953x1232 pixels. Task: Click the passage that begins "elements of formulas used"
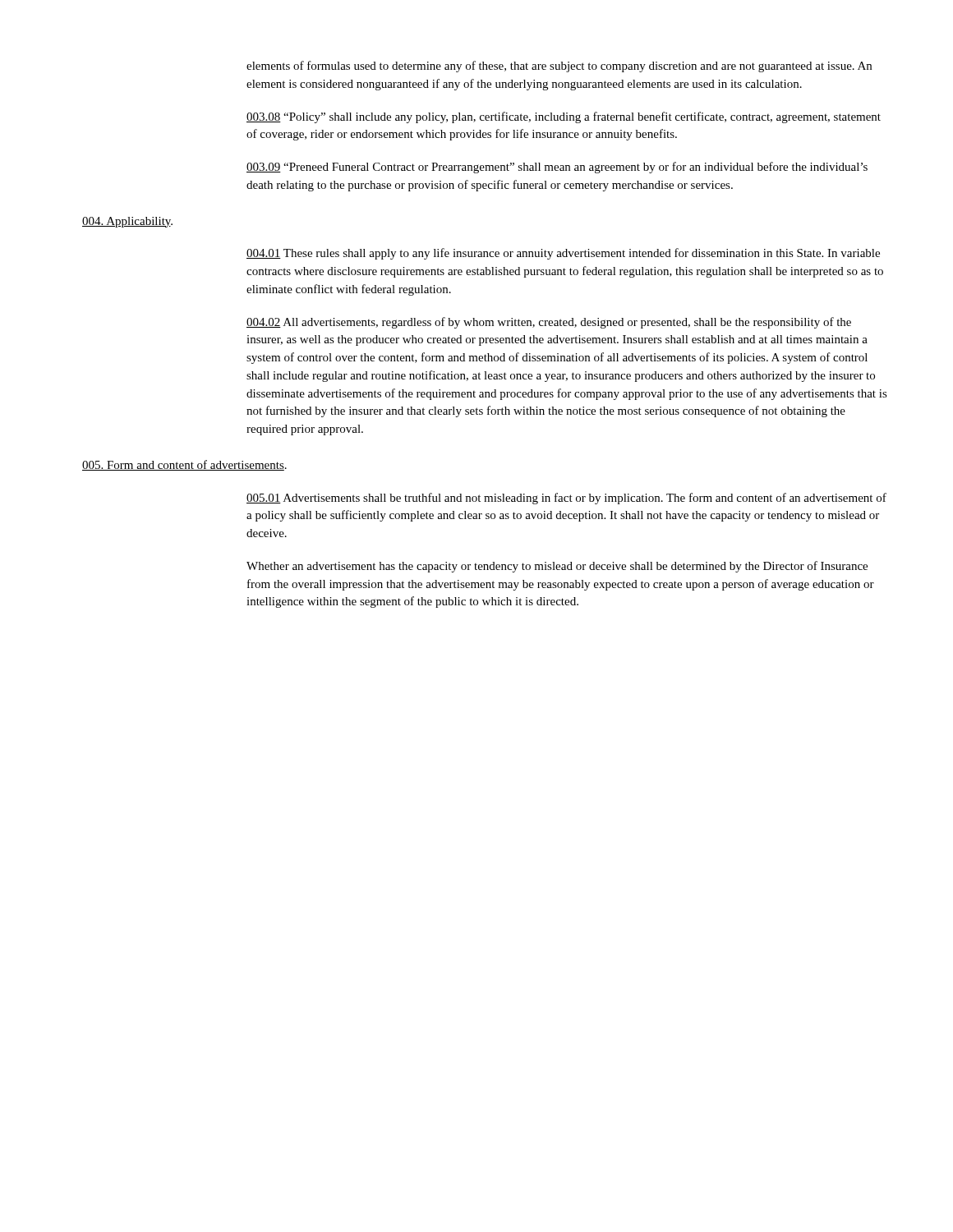pos(567,75)
